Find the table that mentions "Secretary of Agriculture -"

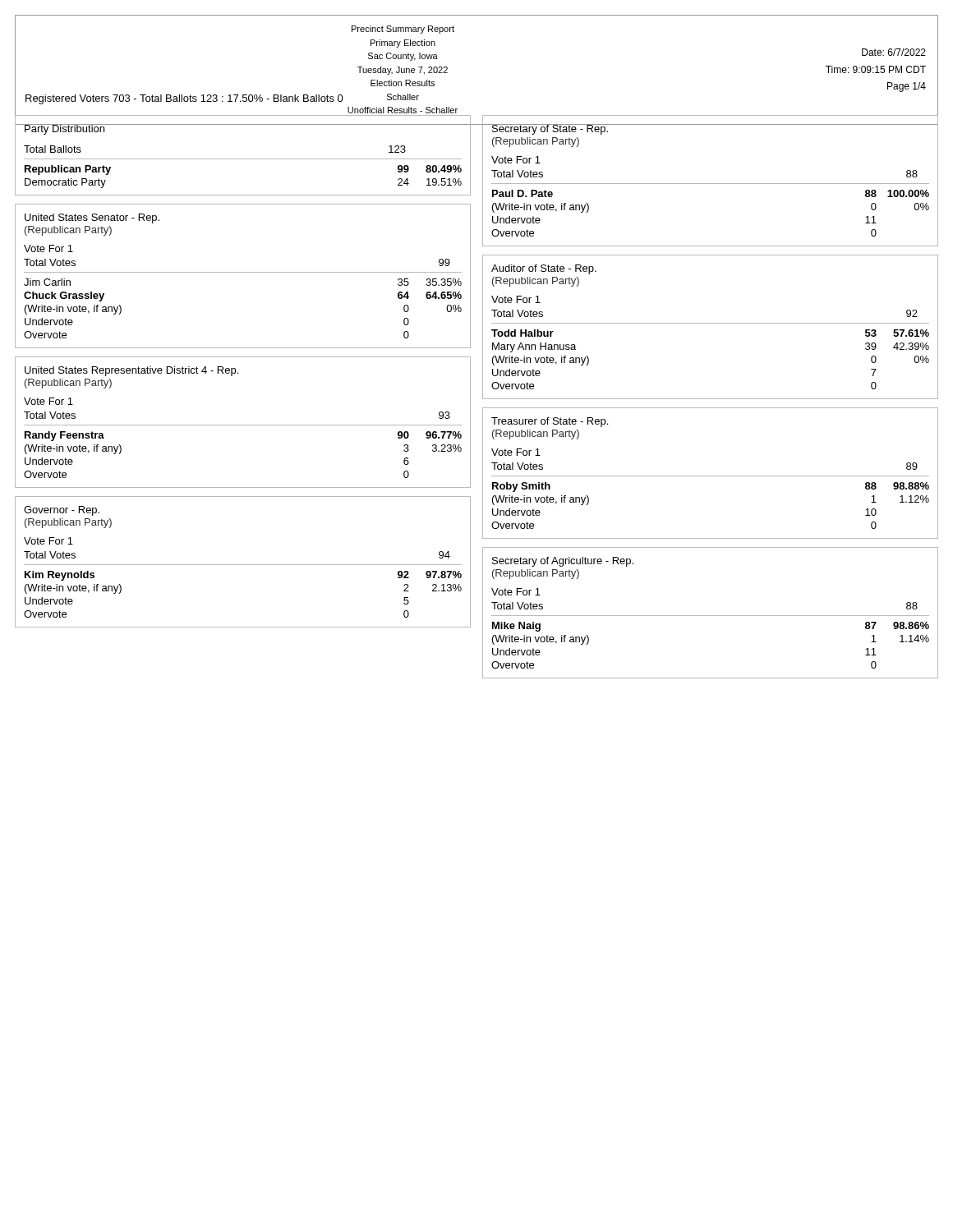pos(710,613)
